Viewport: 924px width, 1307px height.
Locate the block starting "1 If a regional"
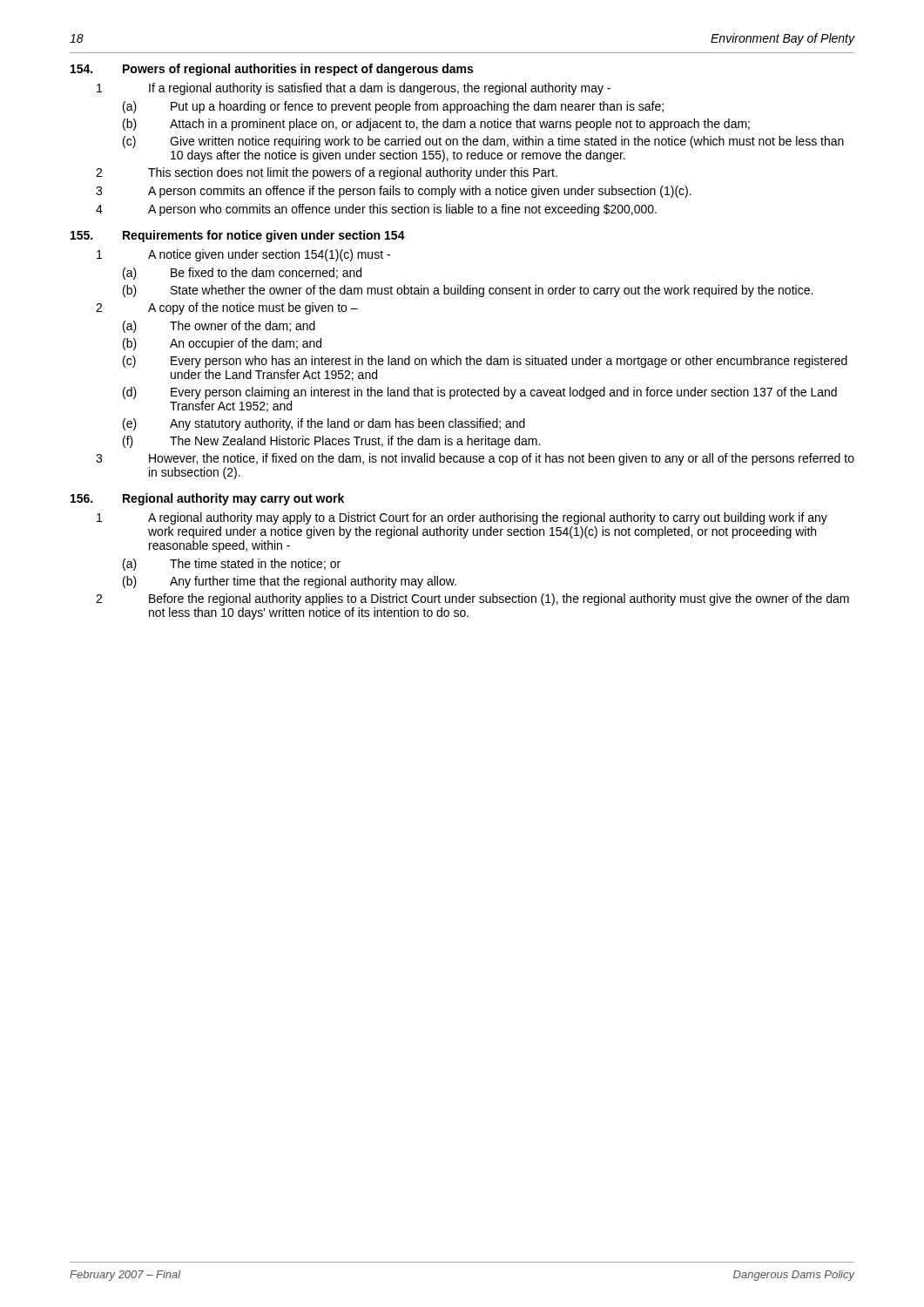(x=462, y=88)
